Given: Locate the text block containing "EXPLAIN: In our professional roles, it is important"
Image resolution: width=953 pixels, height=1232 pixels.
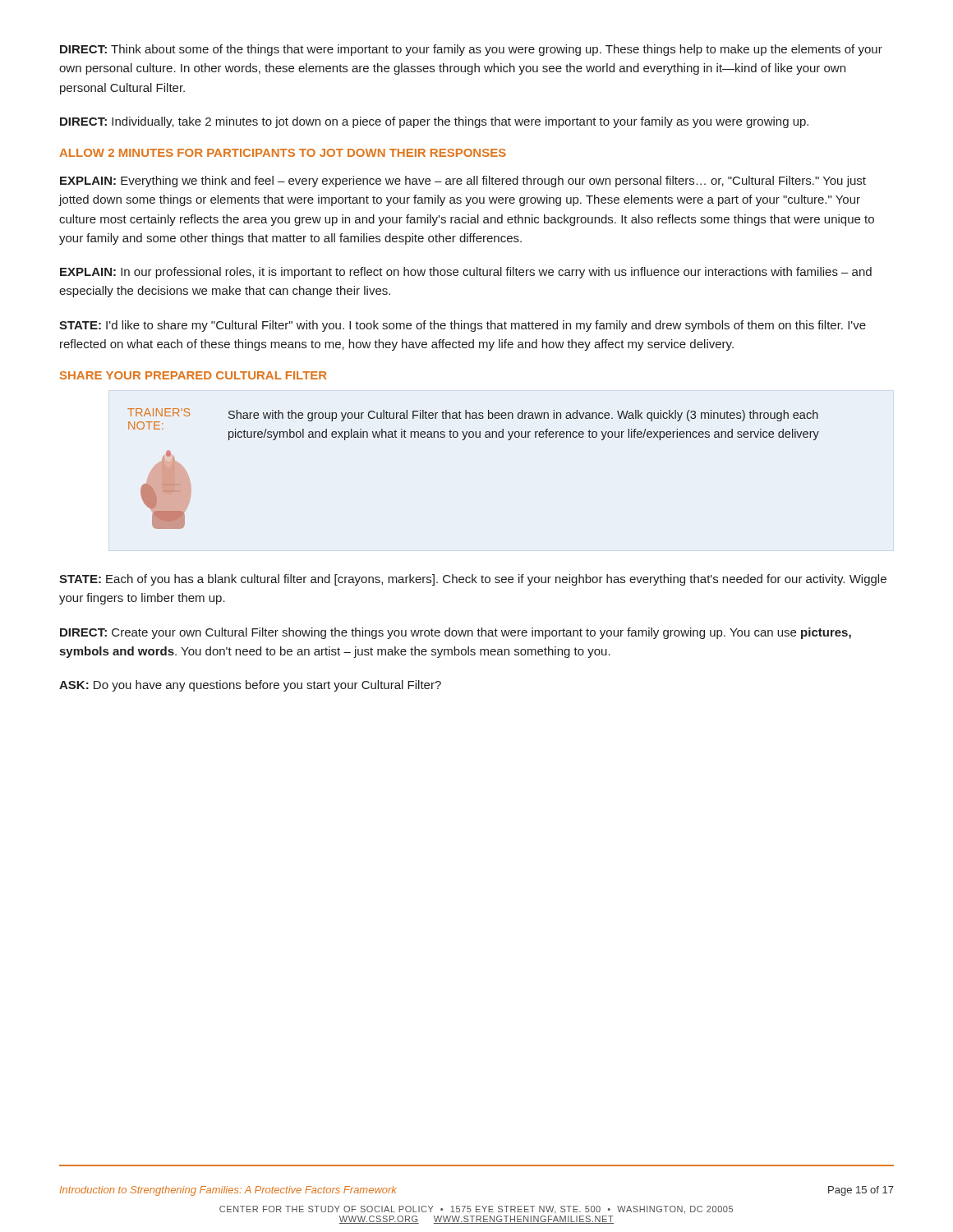Looking at the screenshot, I should coord(466,281).
